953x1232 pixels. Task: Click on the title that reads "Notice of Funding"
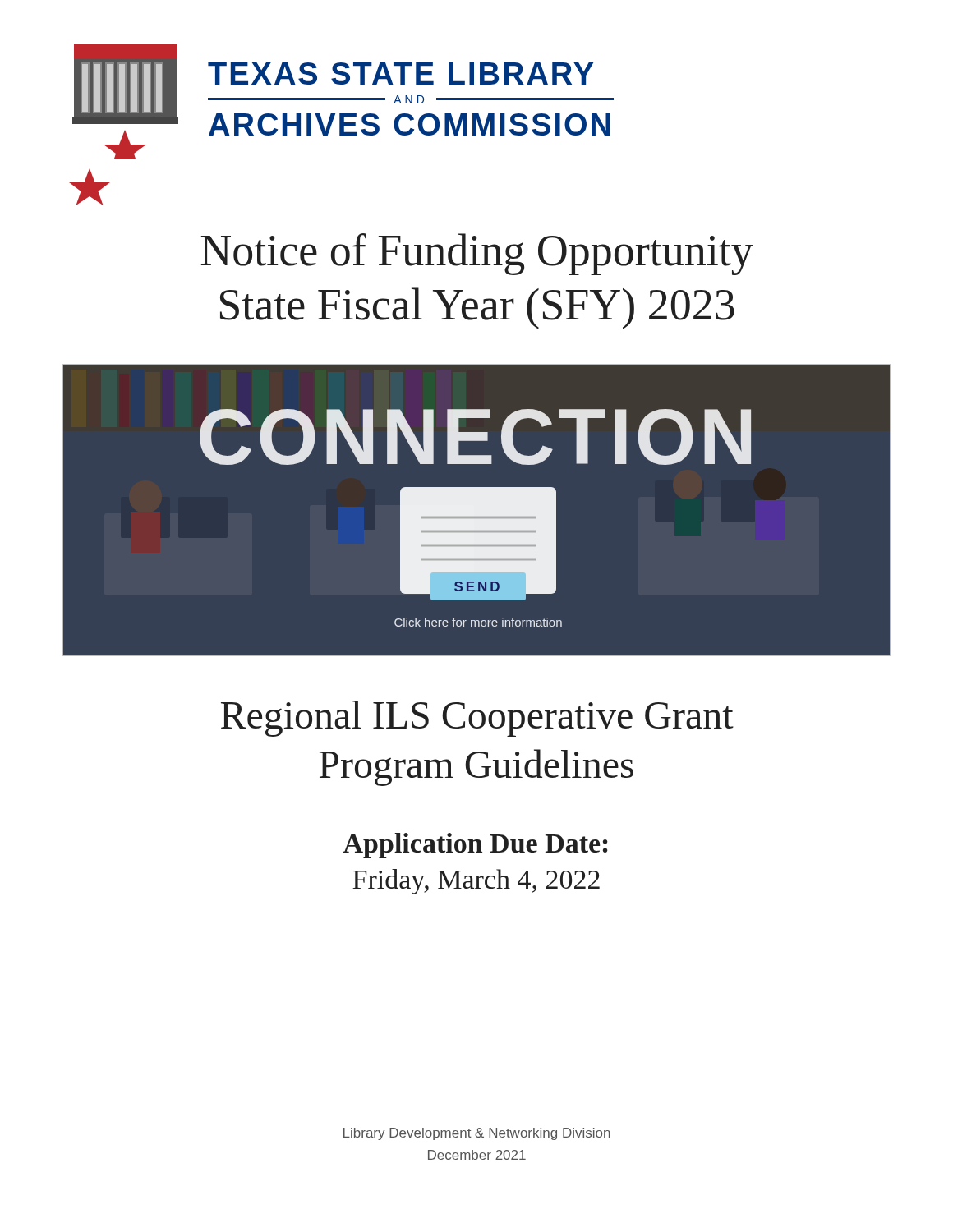(x=476, y=278)
